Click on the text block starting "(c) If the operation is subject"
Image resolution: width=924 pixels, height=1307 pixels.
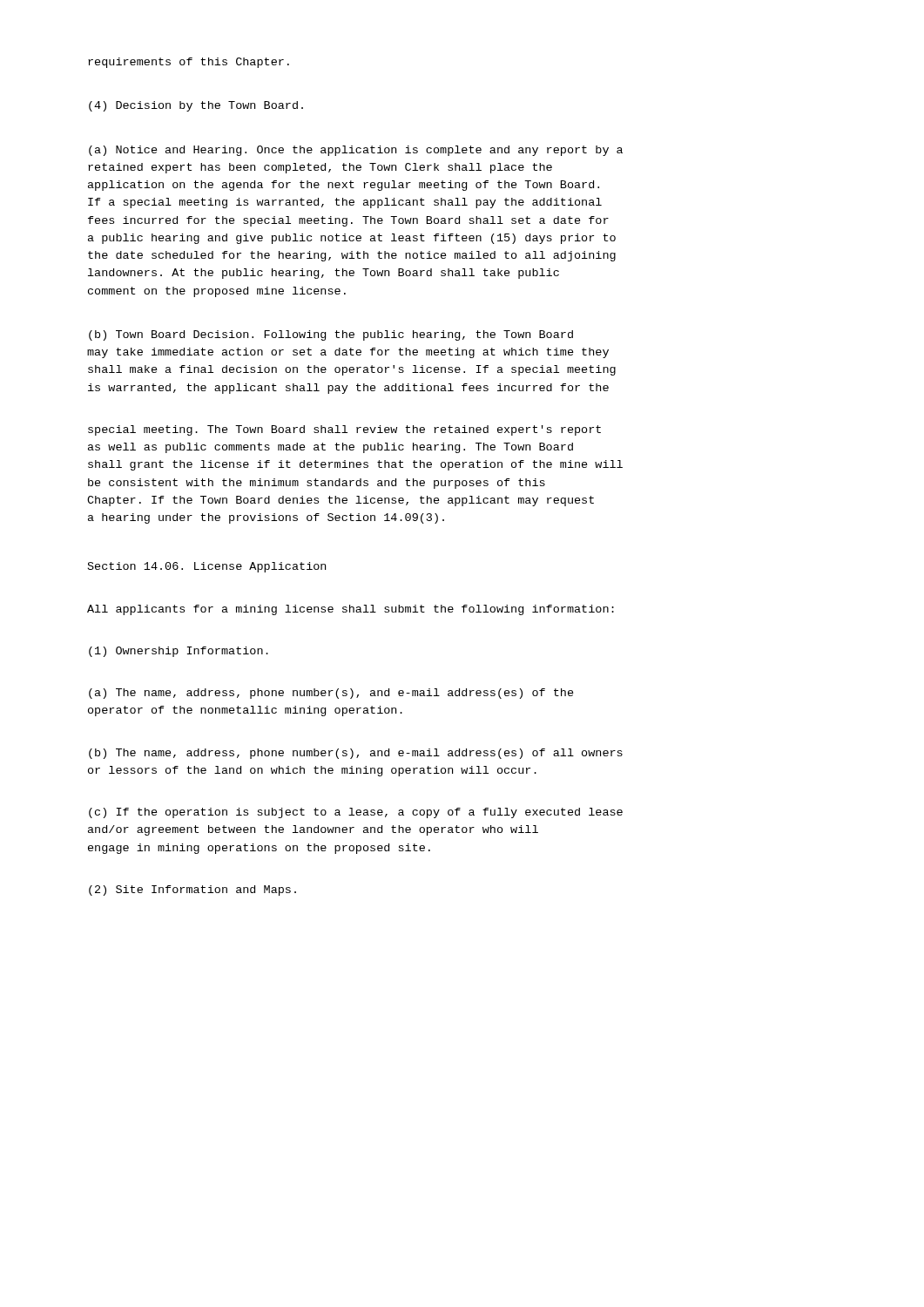click(355, 830)
